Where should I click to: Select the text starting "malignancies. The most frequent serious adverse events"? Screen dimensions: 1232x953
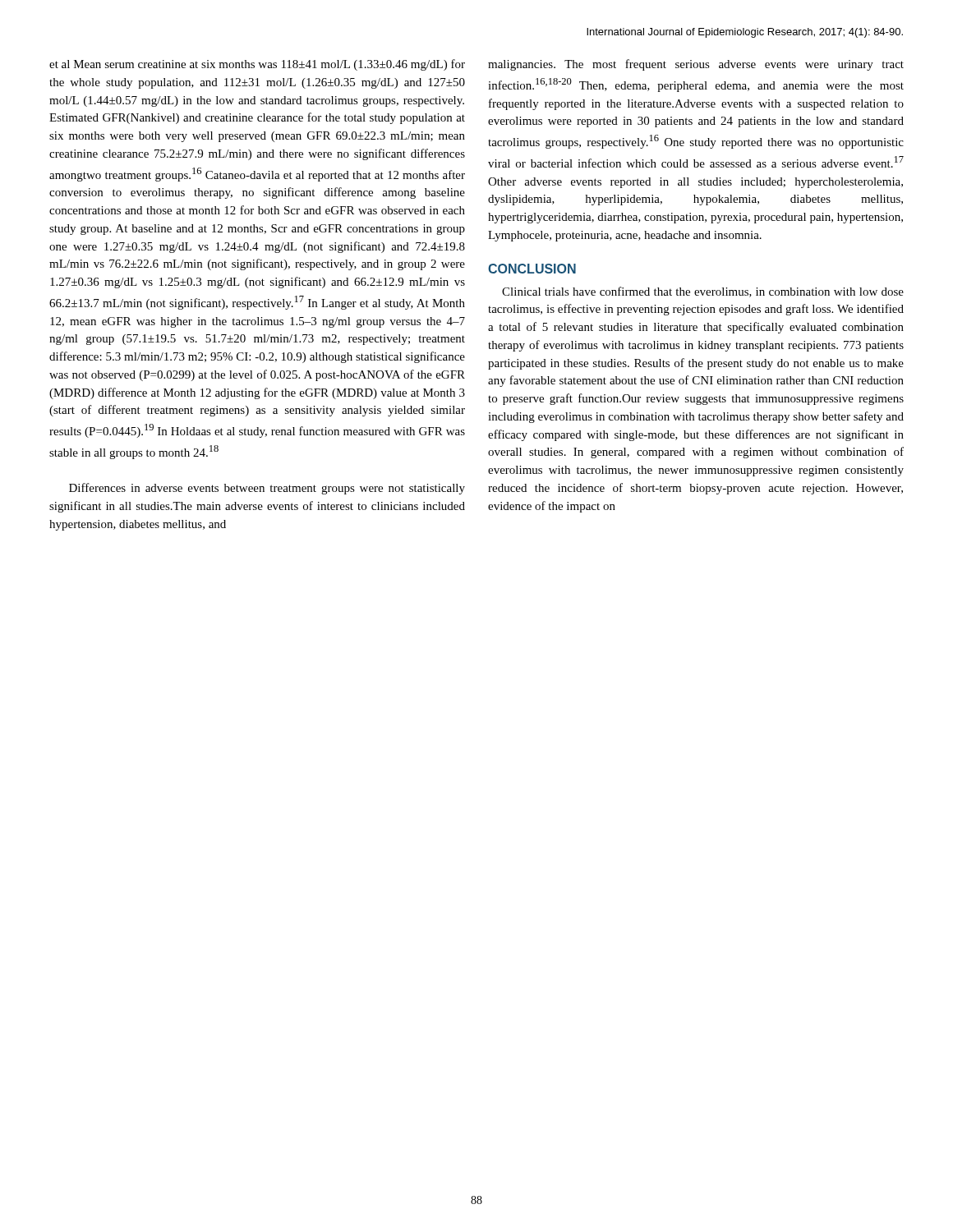coord(696,150)
